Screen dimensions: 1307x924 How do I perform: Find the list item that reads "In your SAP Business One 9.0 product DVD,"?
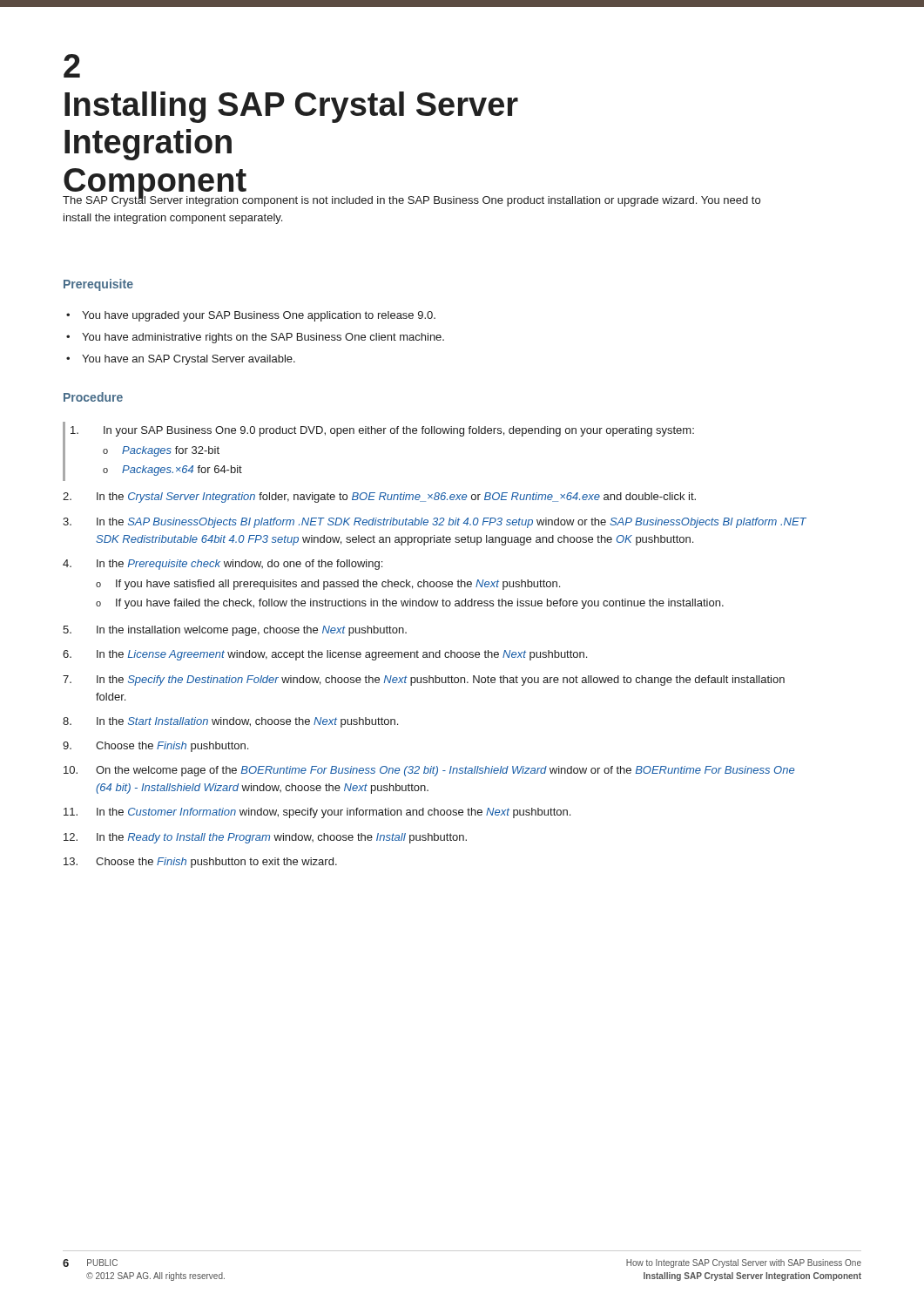point(382,431)
